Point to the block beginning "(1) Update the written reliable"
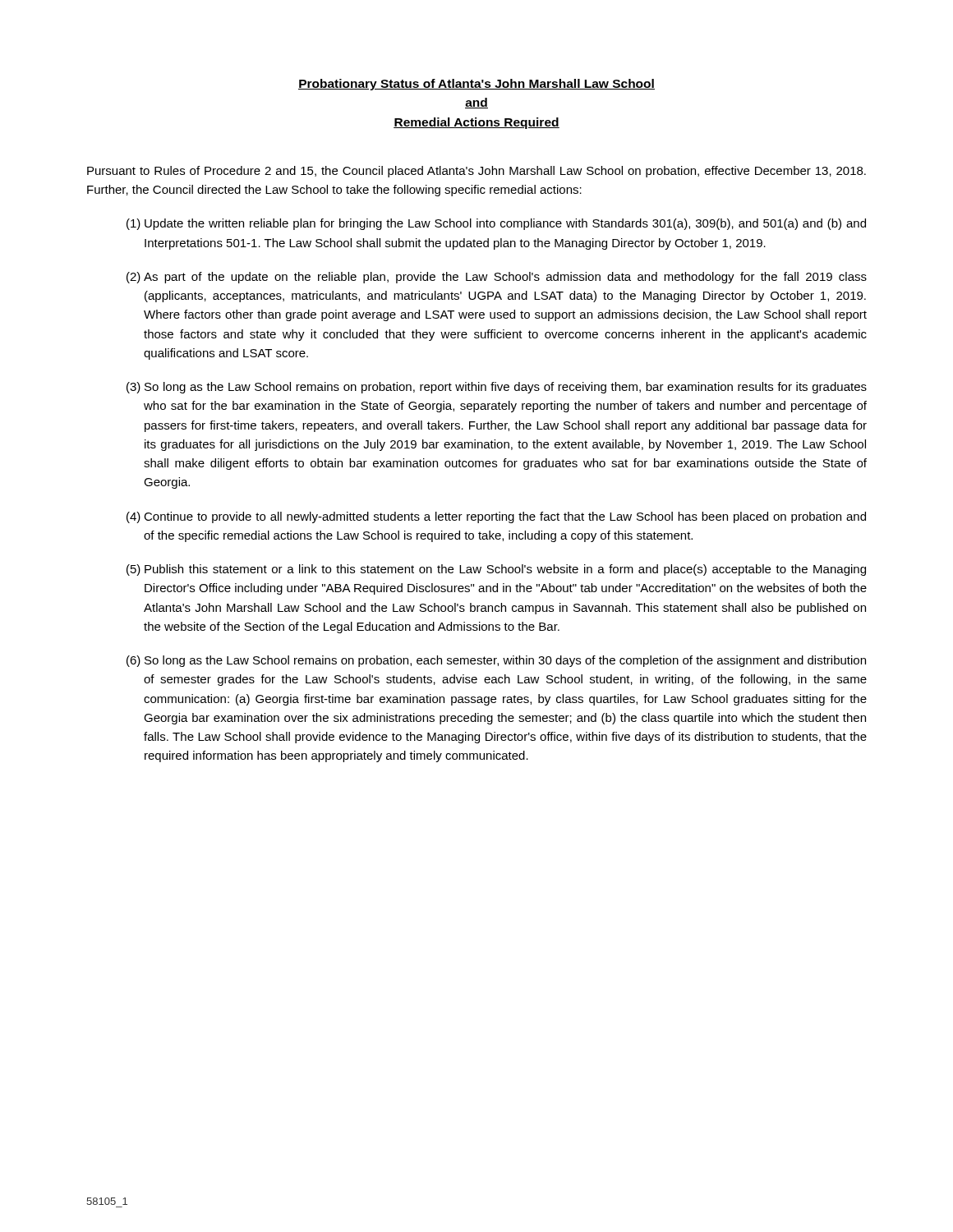Viewport: 953px width, 1232px height. point(476,233)
